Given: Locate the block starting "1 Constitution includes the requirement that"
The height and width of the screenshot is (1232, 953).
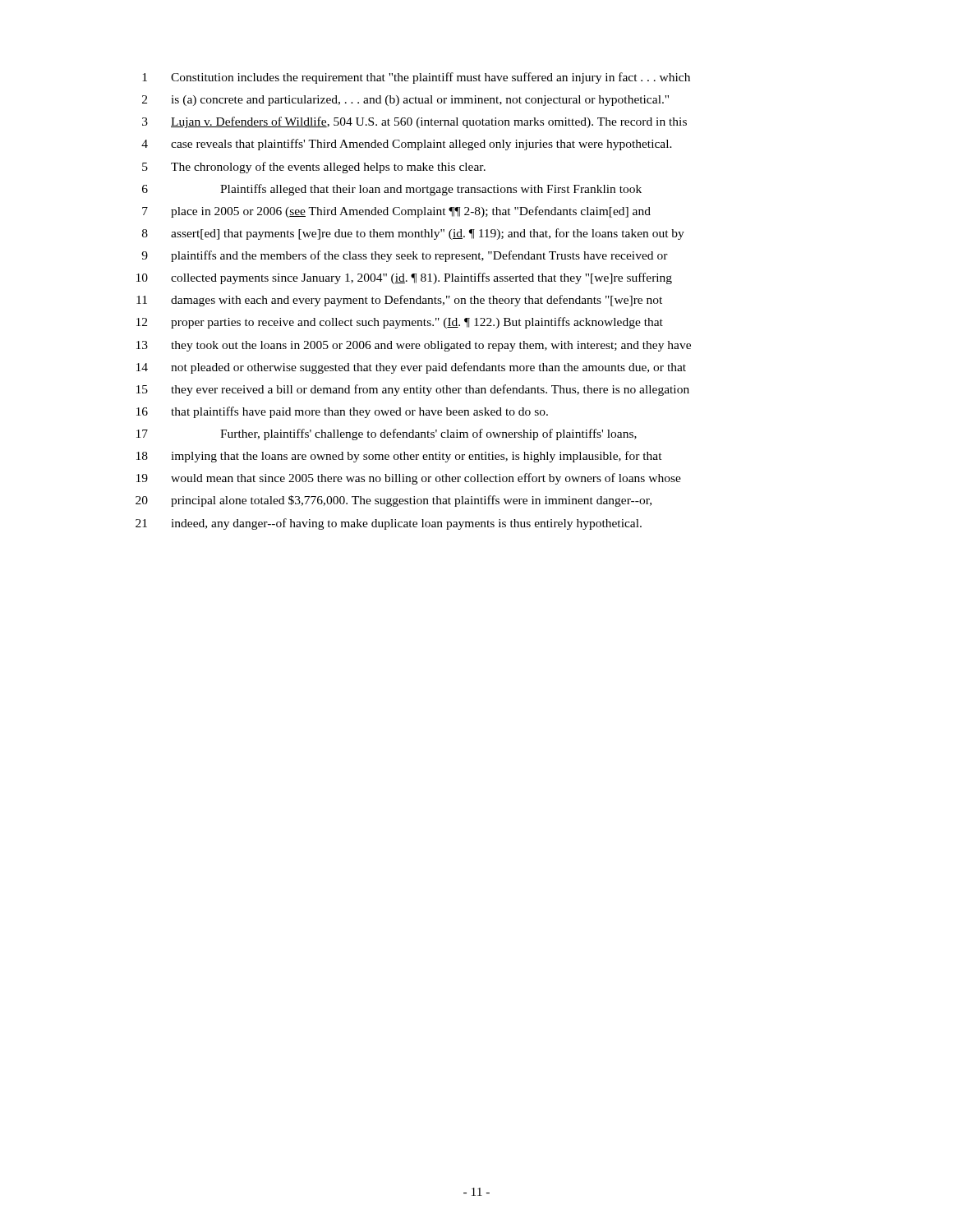Looking at the screenshot, I should [489, 77].
